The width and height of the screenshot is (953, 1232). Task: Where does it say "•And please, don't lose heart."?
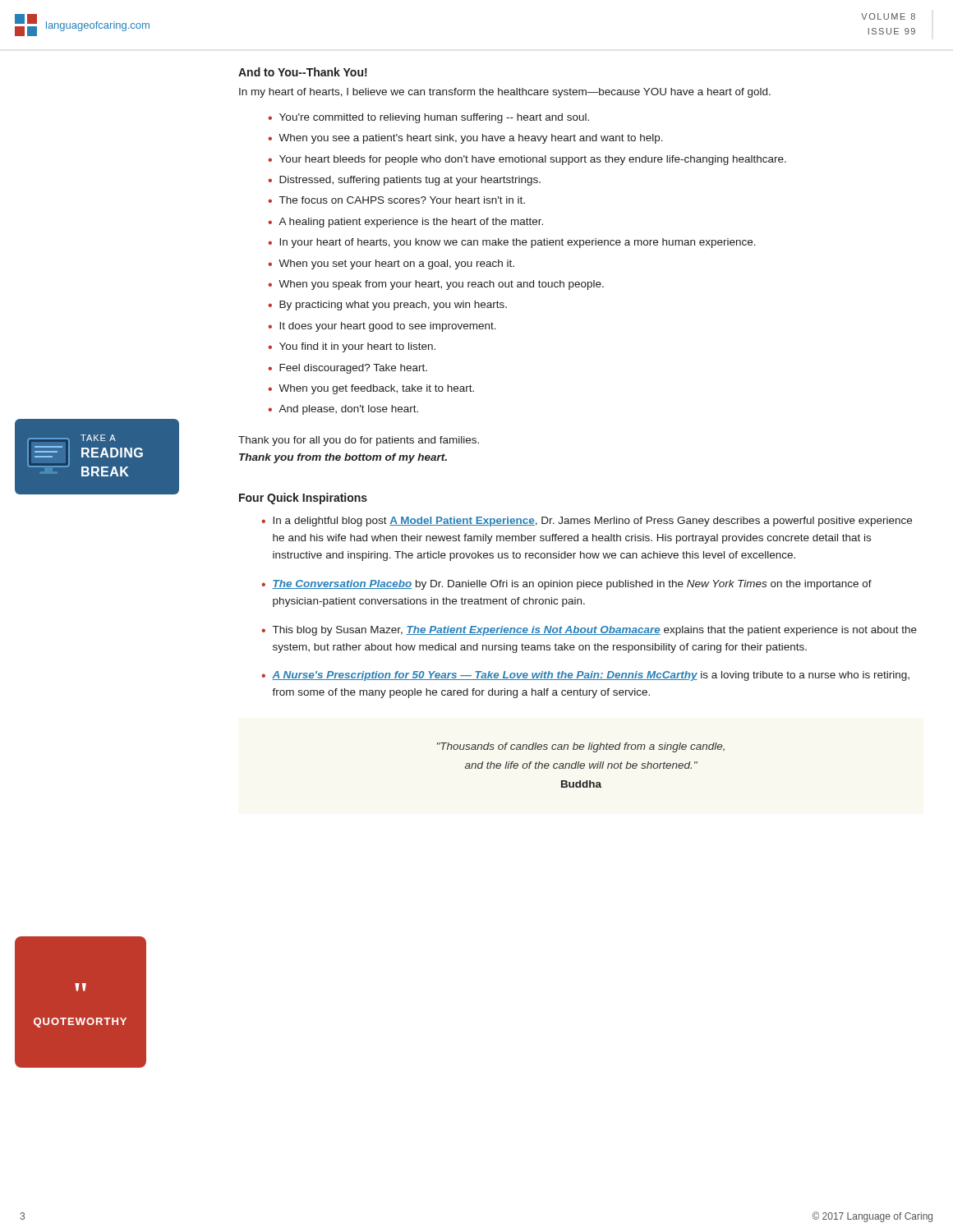344,410
